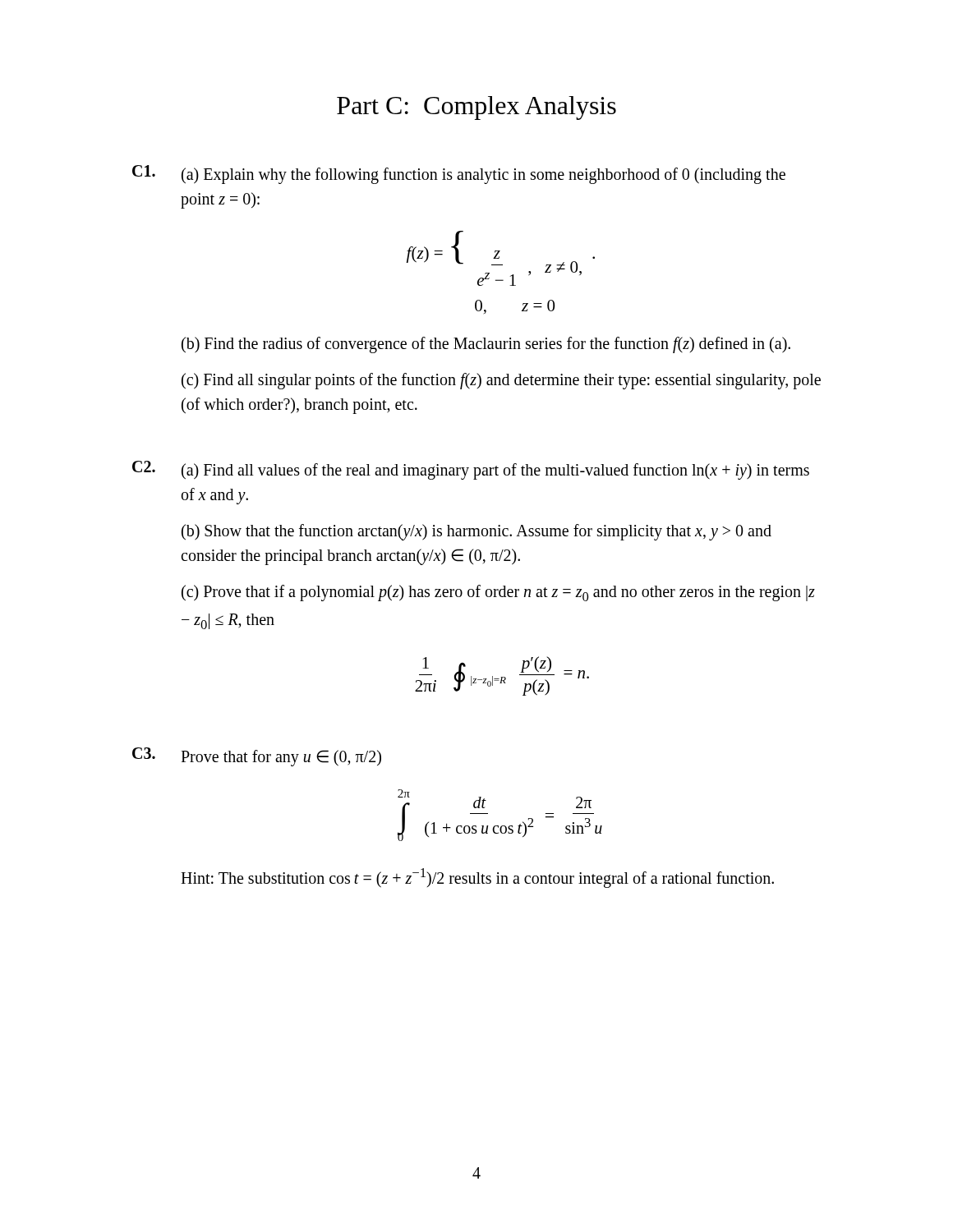
Task: Point to the text starting "1 2πi ∮ |z−z0|=R p′(z) p(z)"
Action: coord(501,675)
